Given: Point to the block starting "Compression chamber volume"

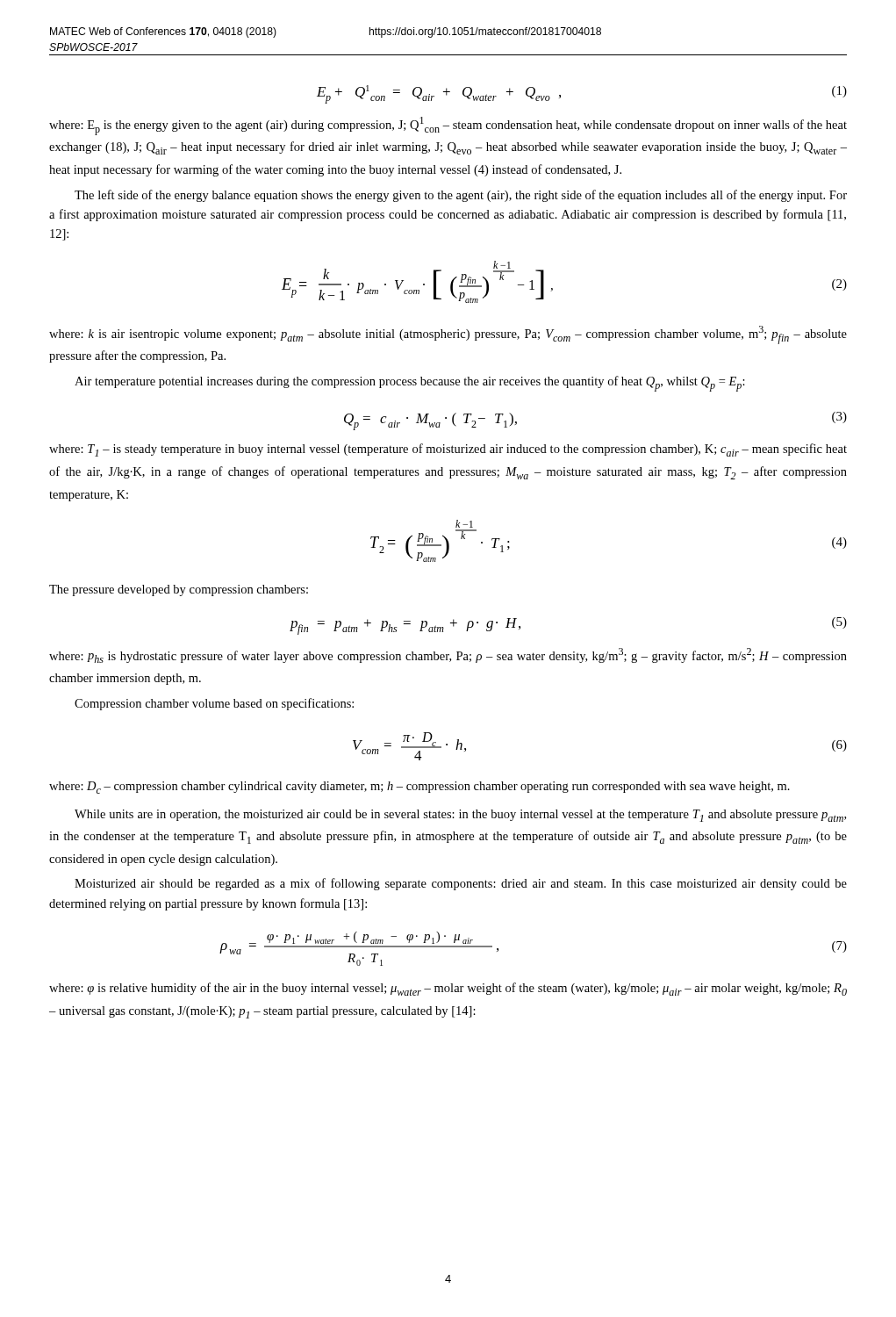Looking at the screenshot, I should tap(215, 703).
